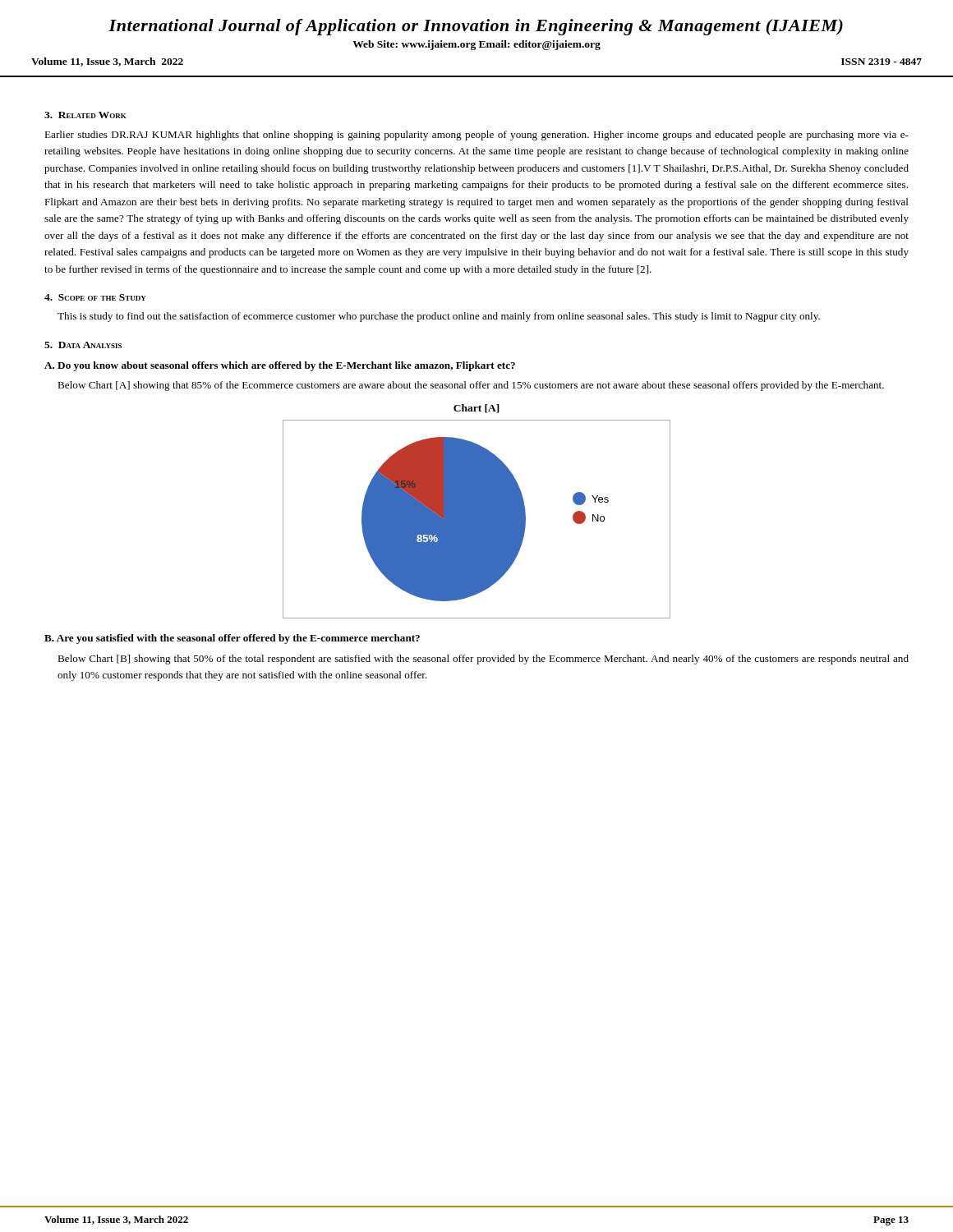
Task: Select the passage starting "Below Chart [A] showing that 85%"
Action: 471,385
